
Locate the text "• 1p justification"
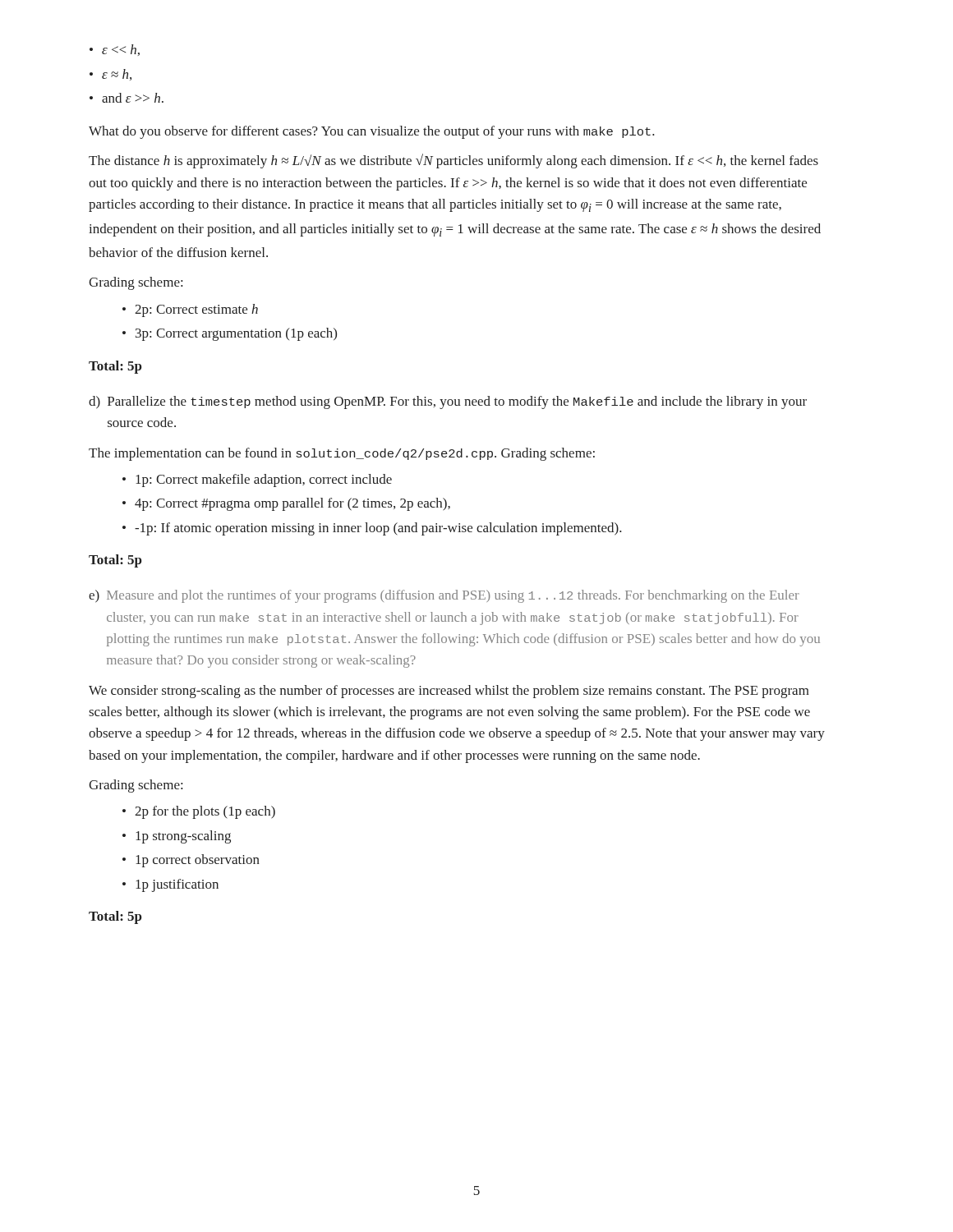[x=170, y=884]
